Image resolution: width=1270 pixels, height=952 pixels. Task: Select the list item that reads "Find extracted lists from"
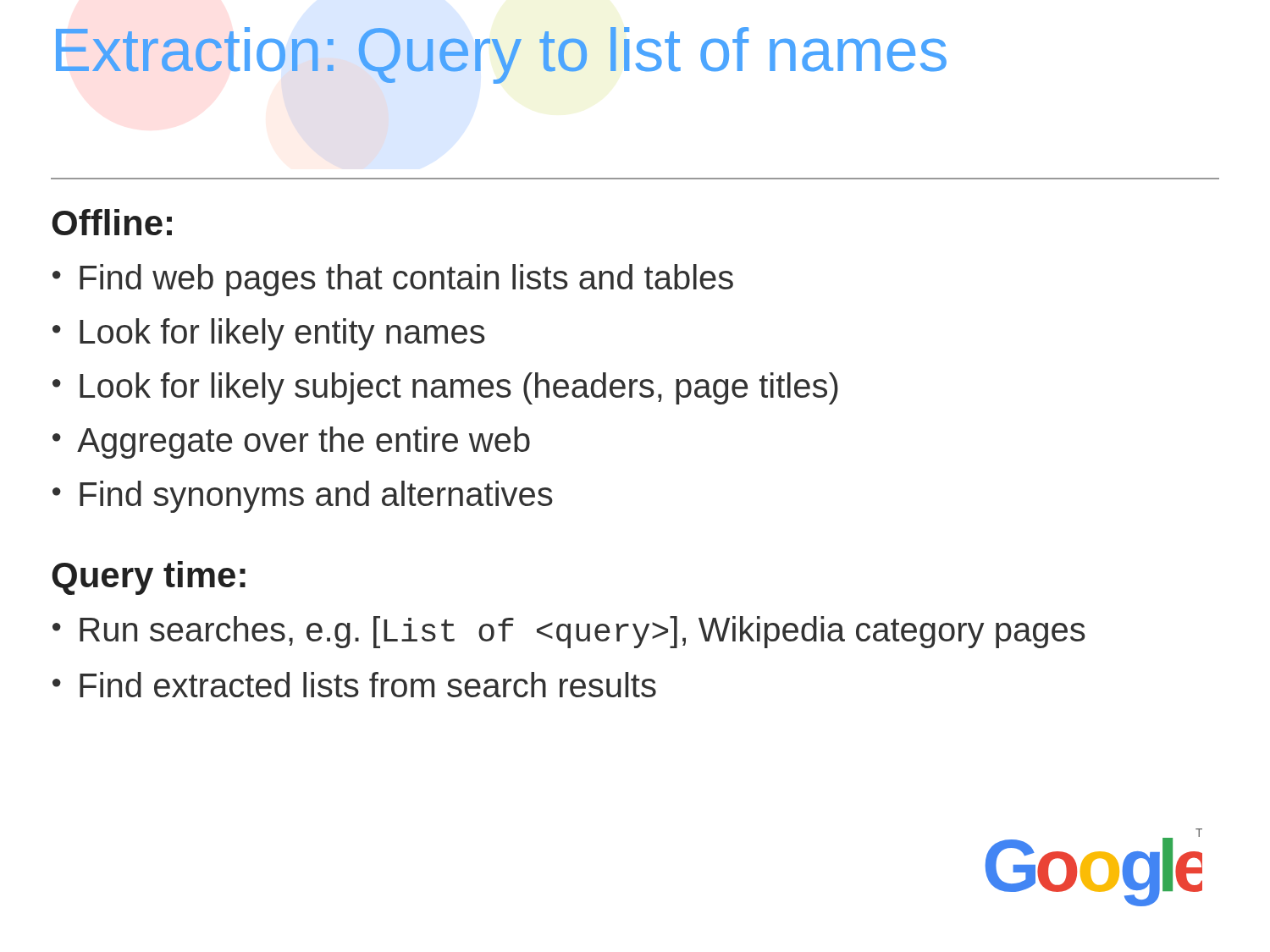[367, 686]
